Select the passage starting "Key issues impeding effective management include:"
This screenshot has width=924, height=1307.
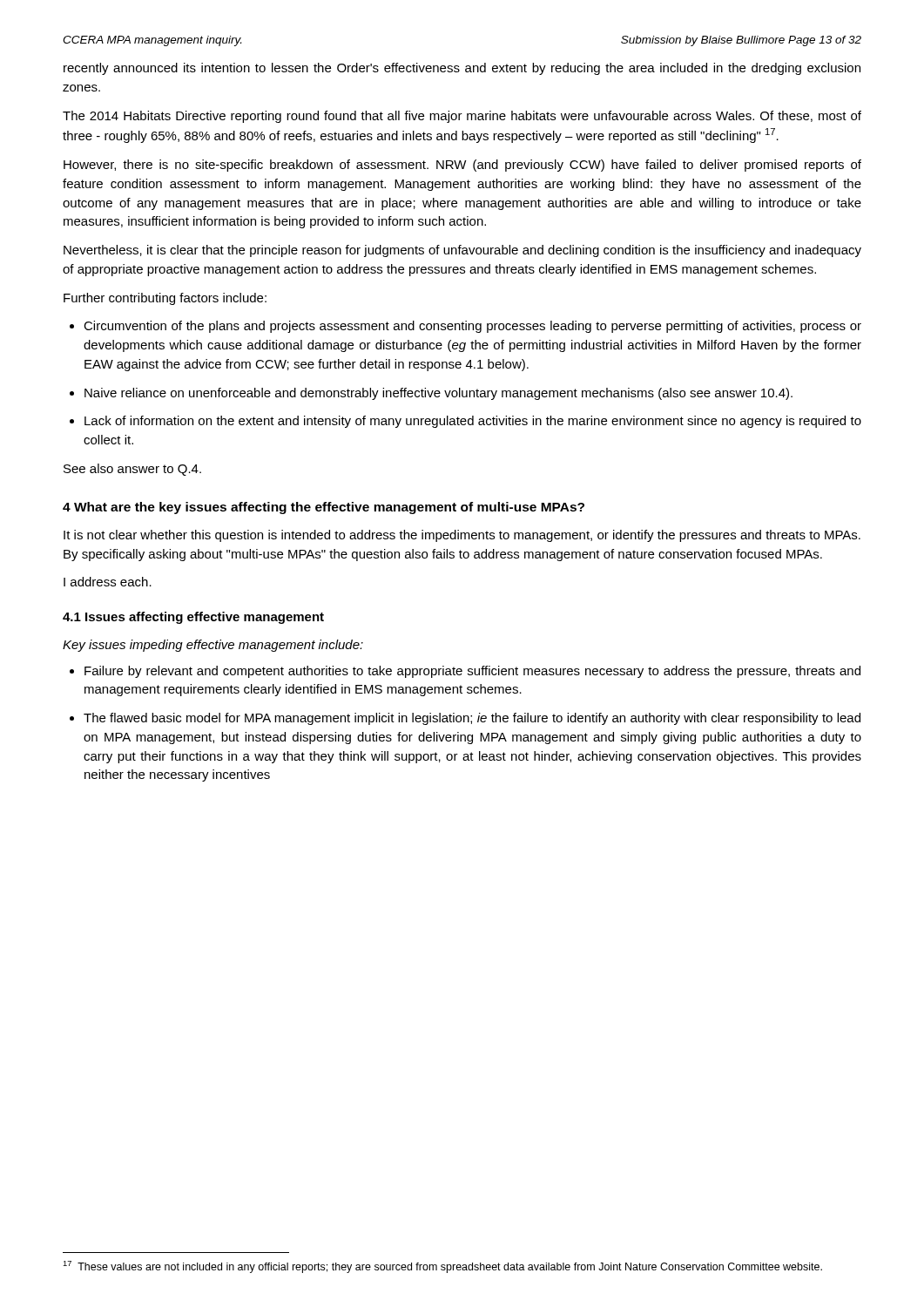tap(213, 646)
